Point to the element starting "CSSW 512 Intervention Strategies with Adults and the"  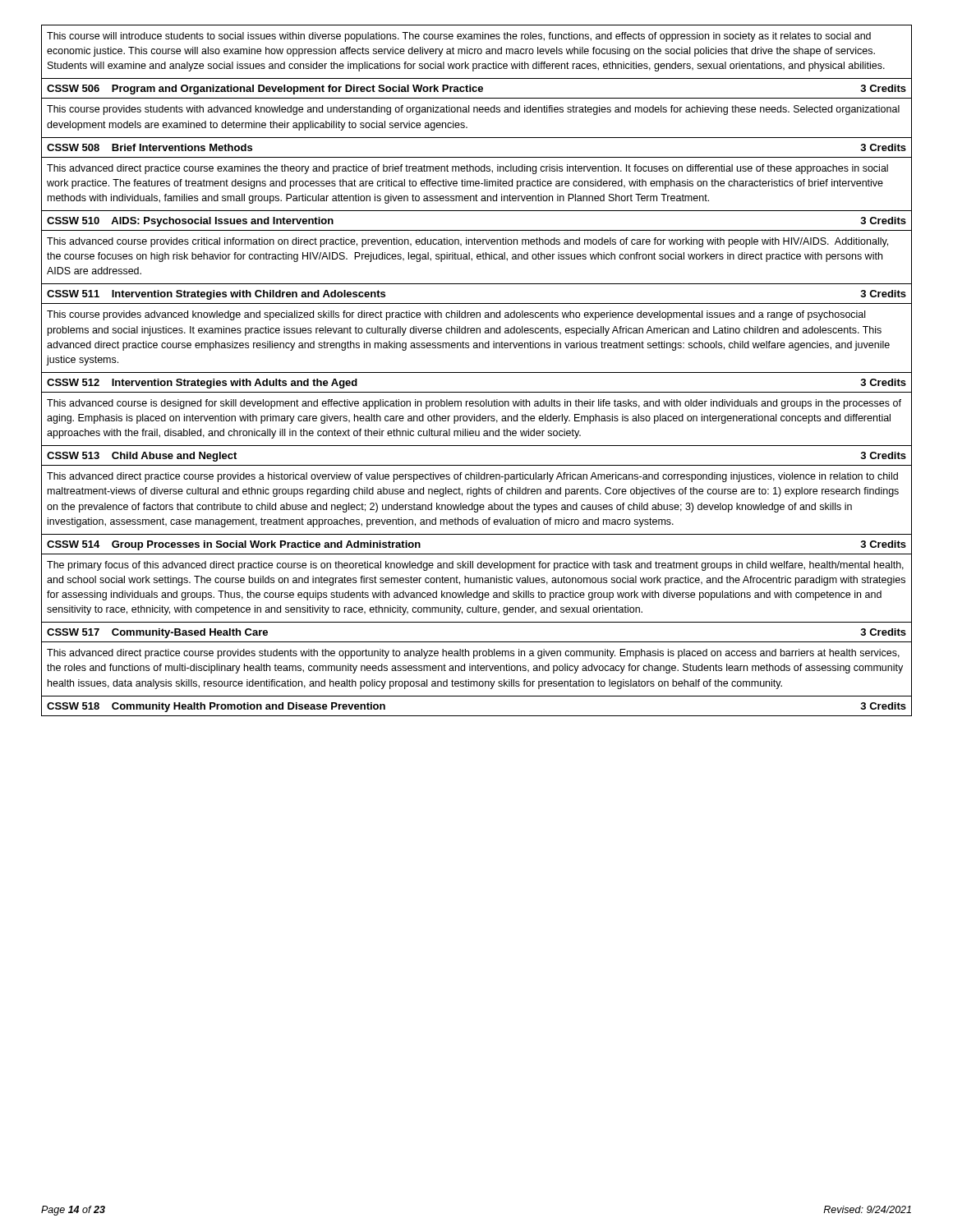(476, 382)
